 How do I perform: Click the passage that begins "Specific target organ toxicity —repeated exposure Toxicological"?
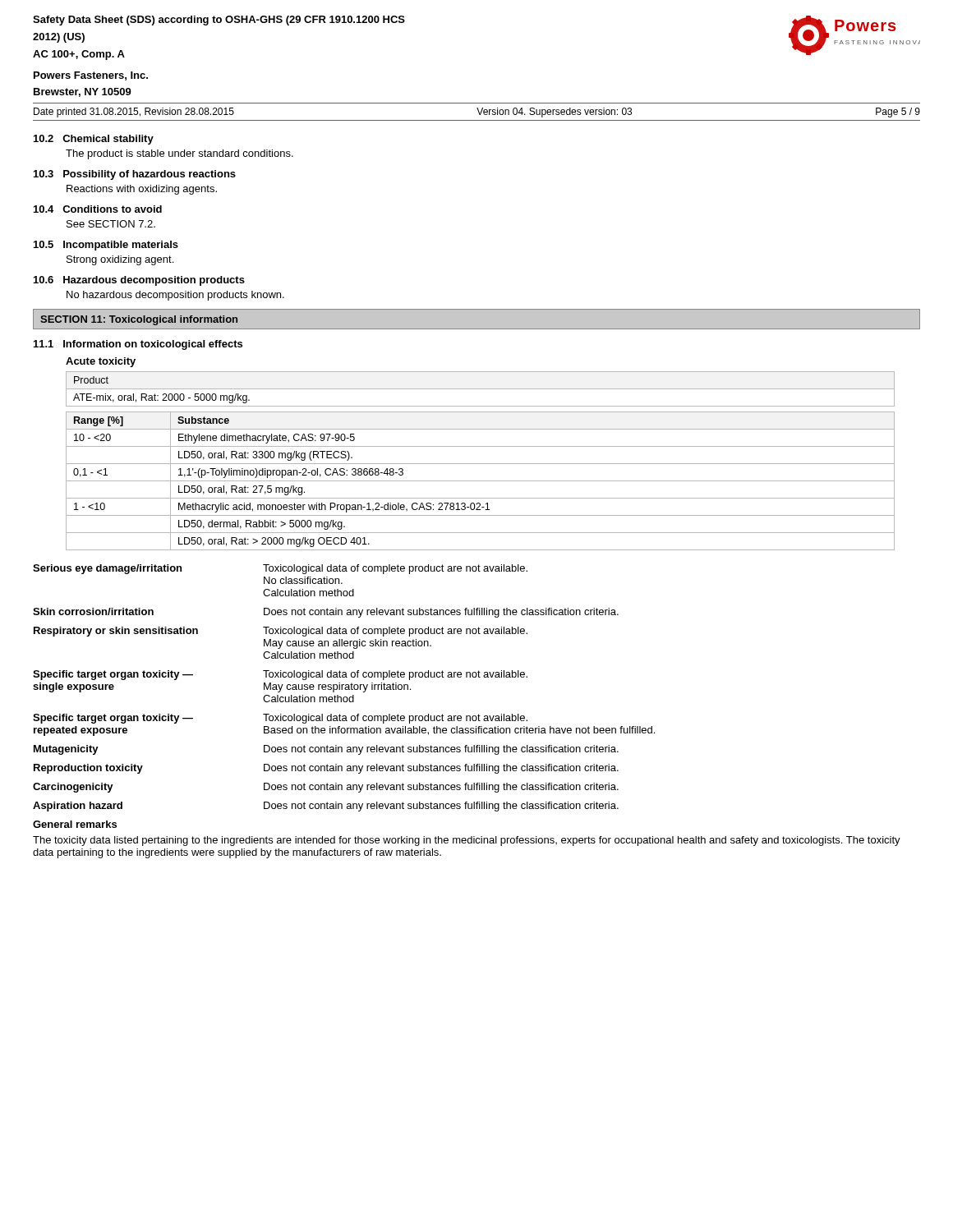pos(476,724)
